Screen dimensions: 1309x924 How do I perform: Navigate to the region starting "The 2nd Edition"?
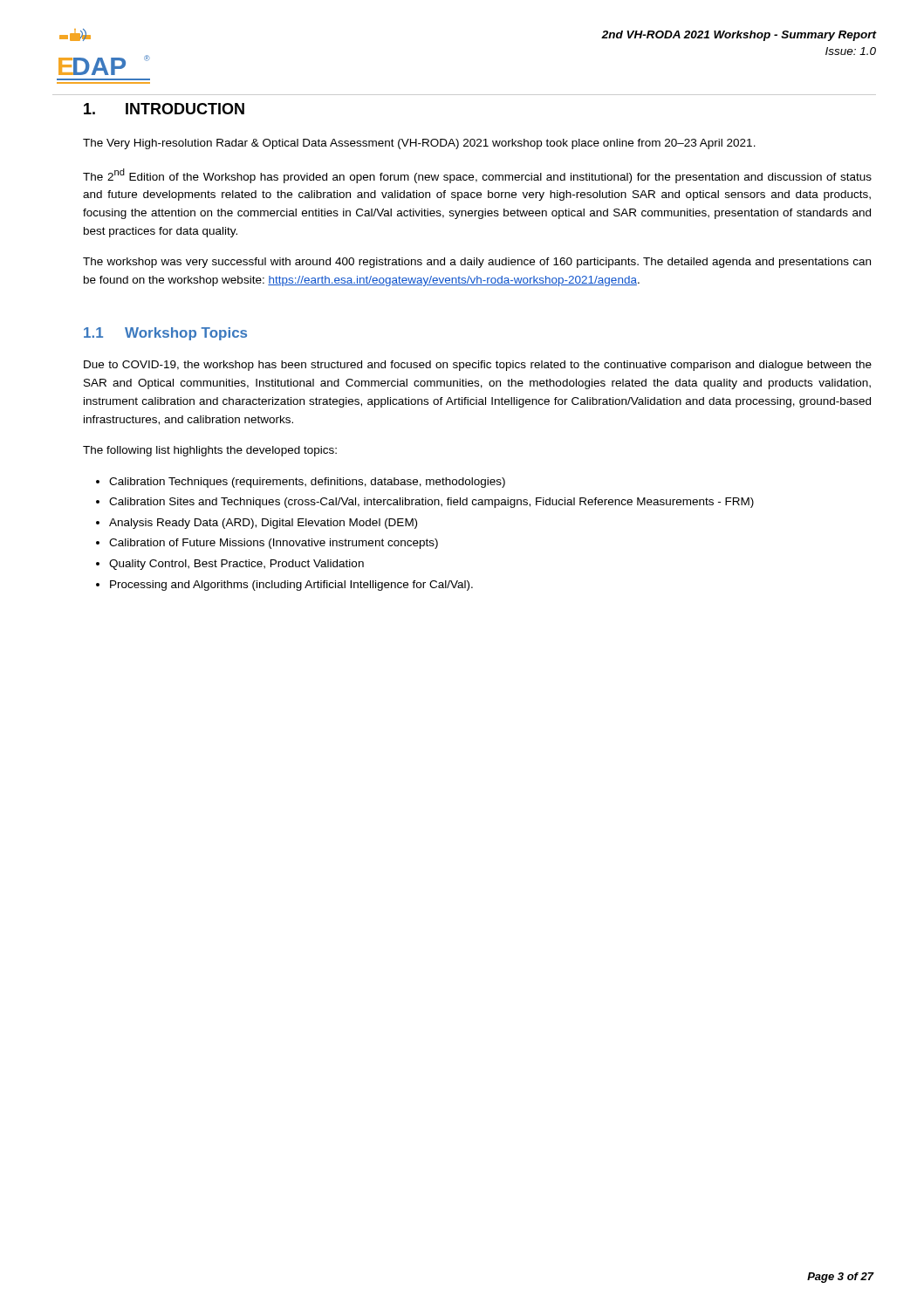tap(477, 202)
